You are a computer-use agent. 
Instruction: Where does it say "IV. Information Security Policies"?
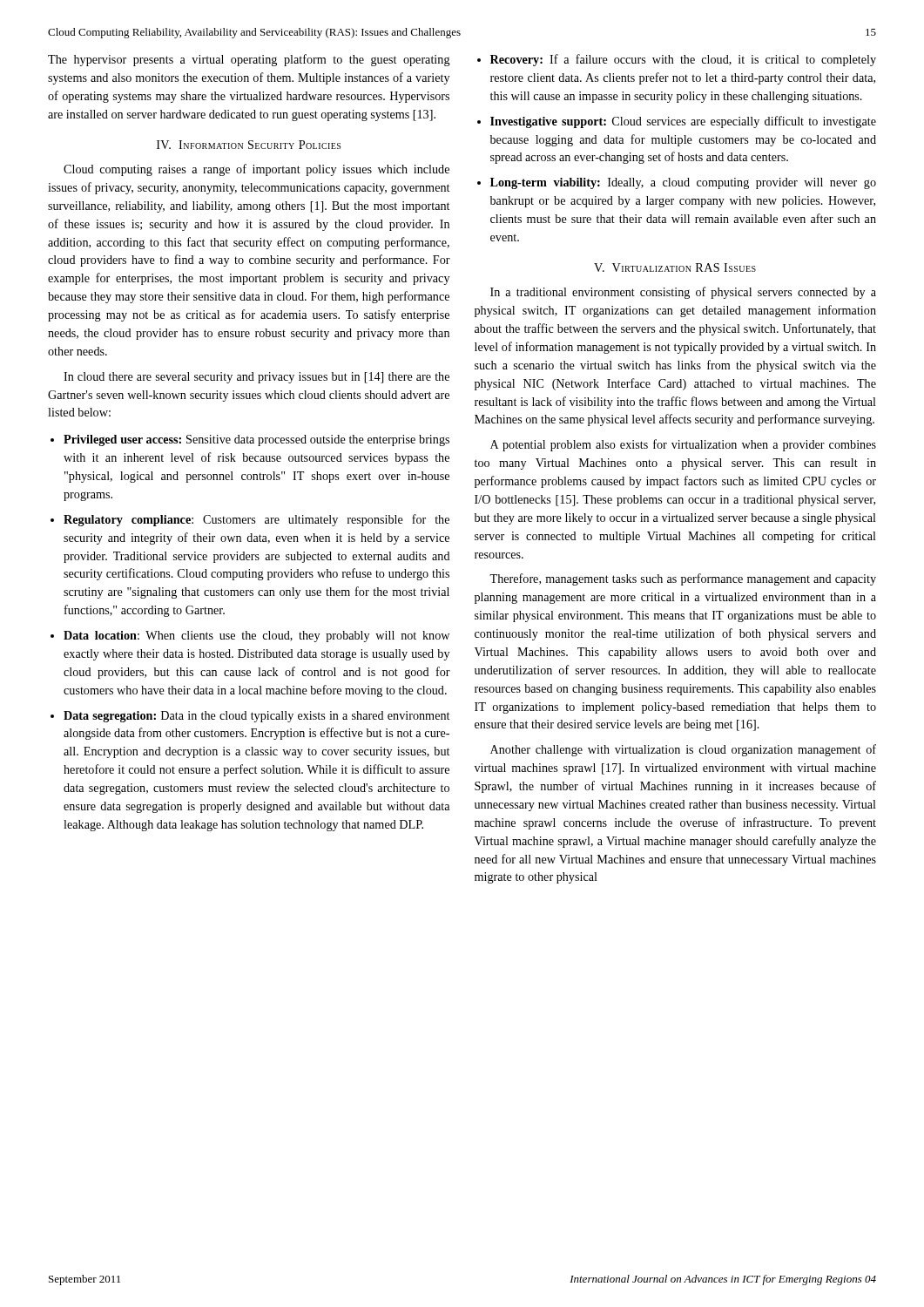pos(249,144)
